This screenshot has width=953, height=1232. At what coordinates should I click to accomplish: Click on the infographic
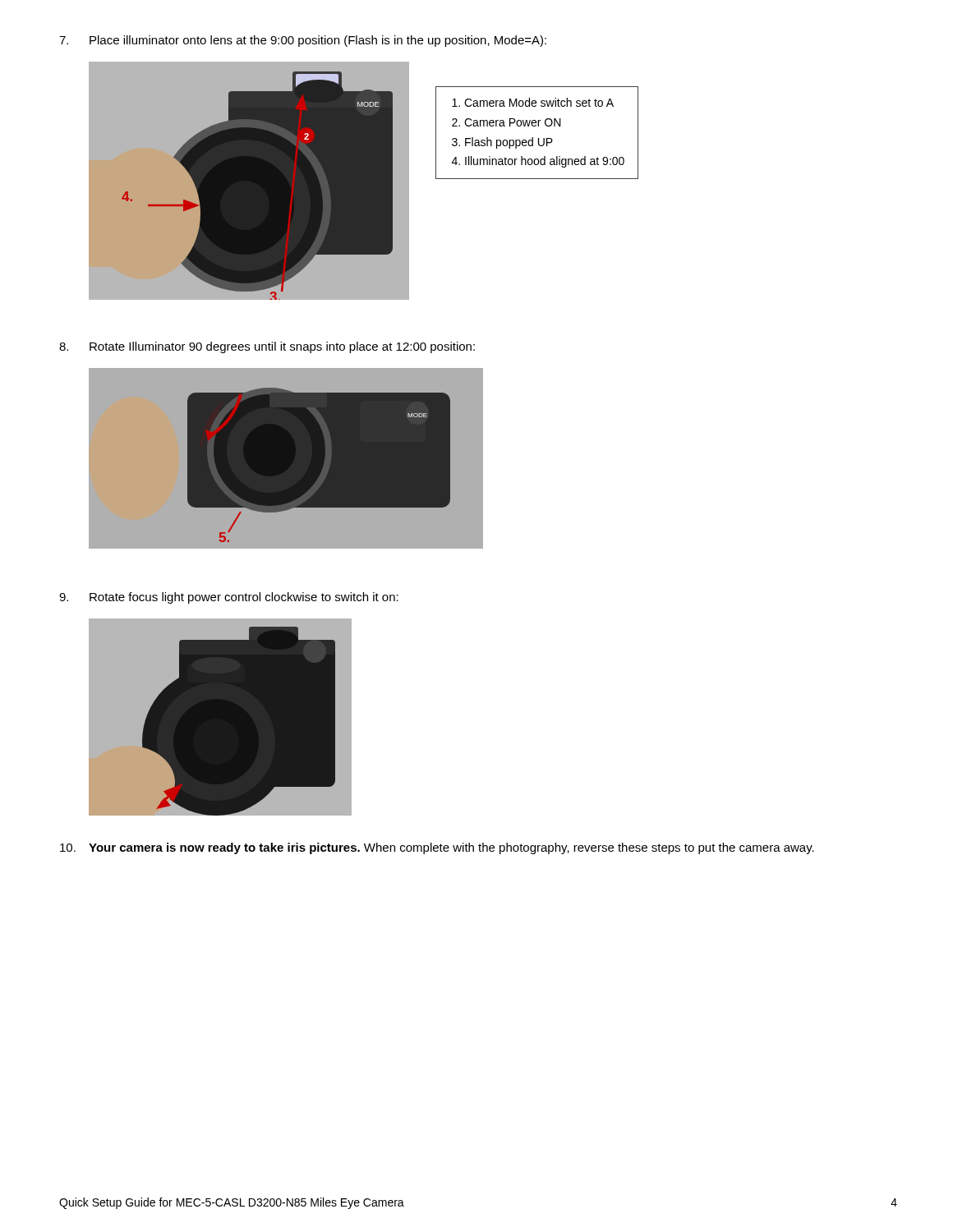pos(537,133)
